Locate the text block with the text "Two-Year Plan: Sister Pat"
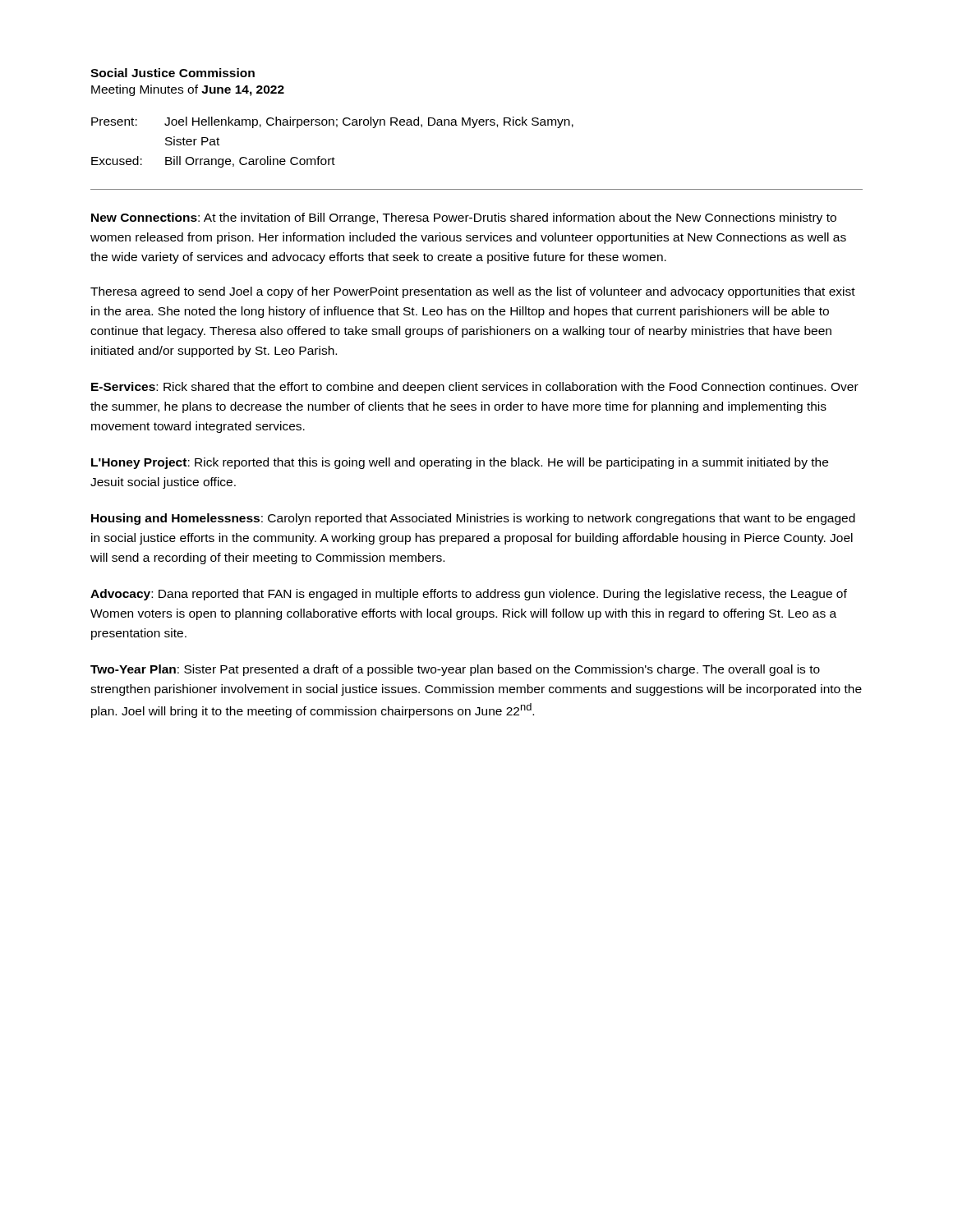953x1232 pixels. pos(476,691)
